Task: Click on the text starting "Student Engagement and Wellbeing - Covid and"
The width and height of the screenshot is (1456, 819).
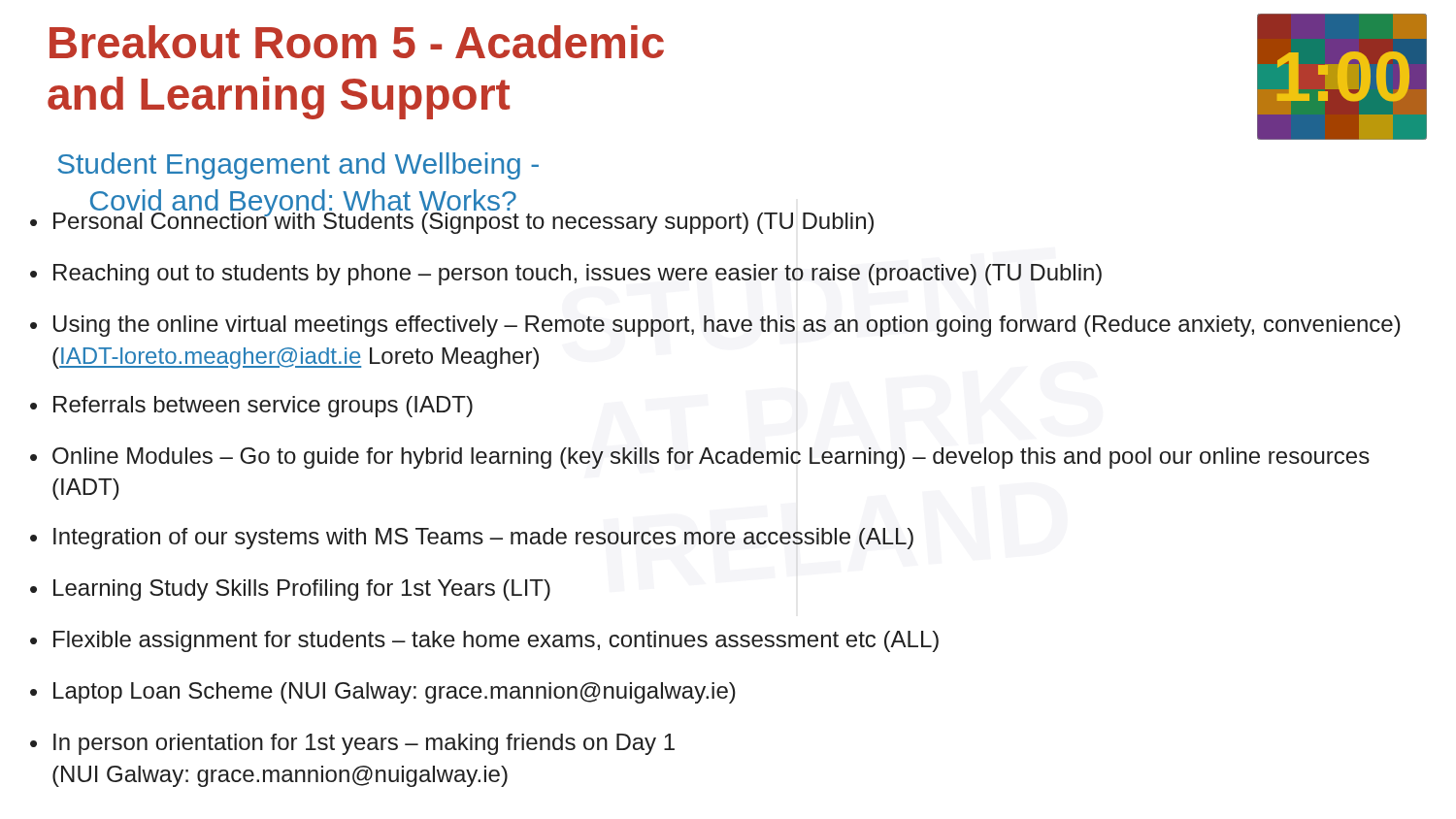Action: (425, 182)
